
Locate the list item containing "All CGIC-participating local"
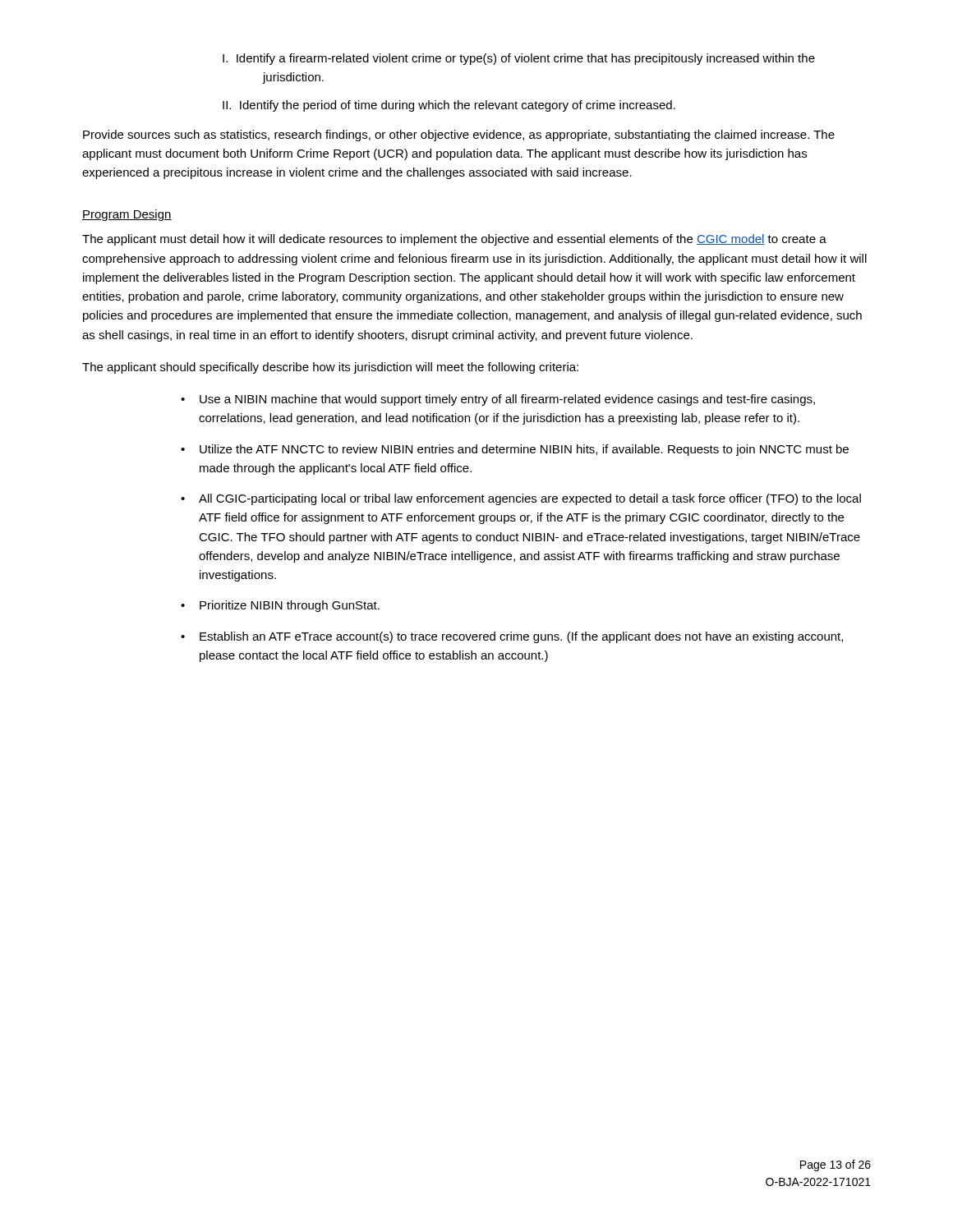pos(526,536)
